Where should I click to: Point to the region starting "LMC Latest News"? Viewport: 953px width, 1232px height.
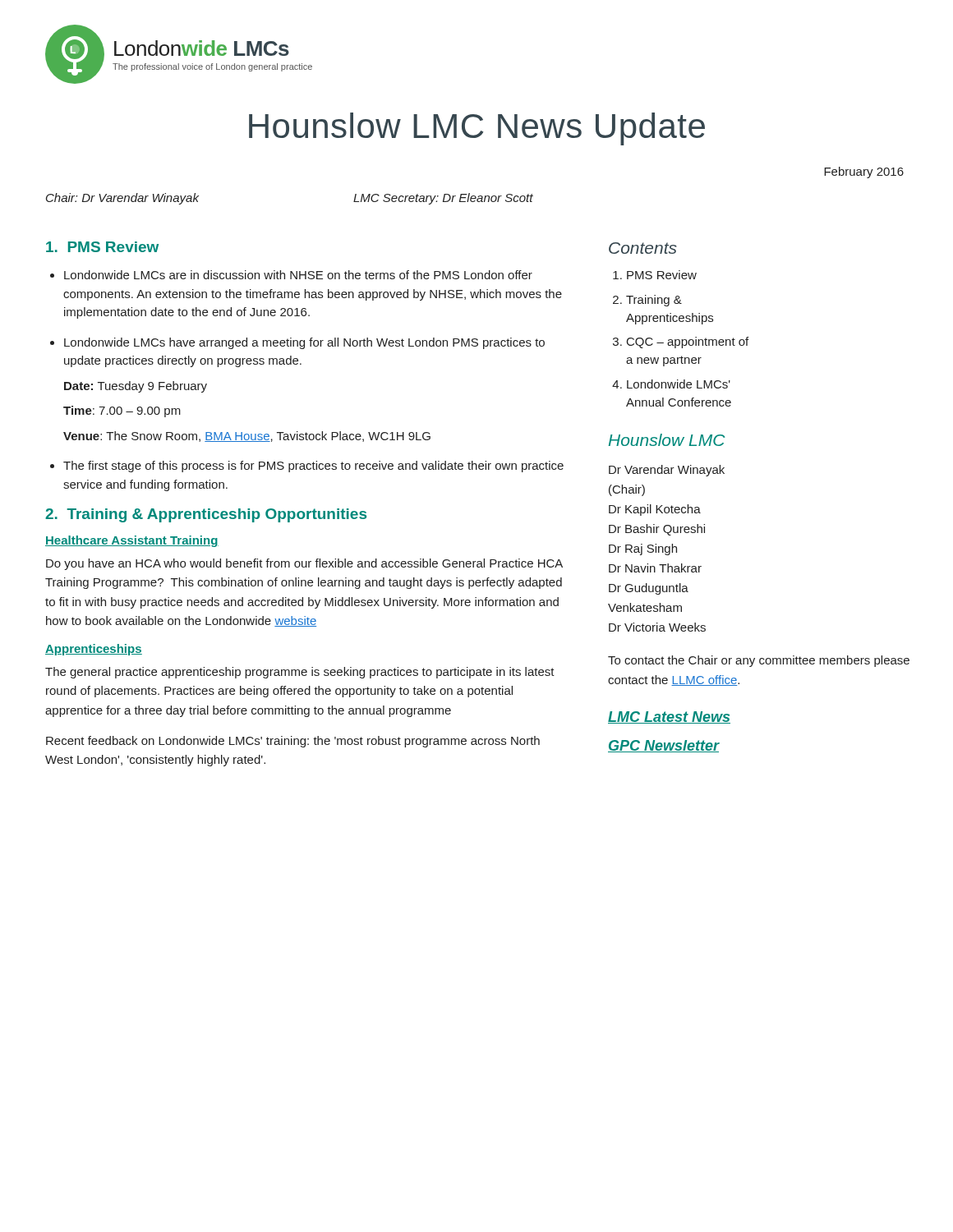[669, 717]
